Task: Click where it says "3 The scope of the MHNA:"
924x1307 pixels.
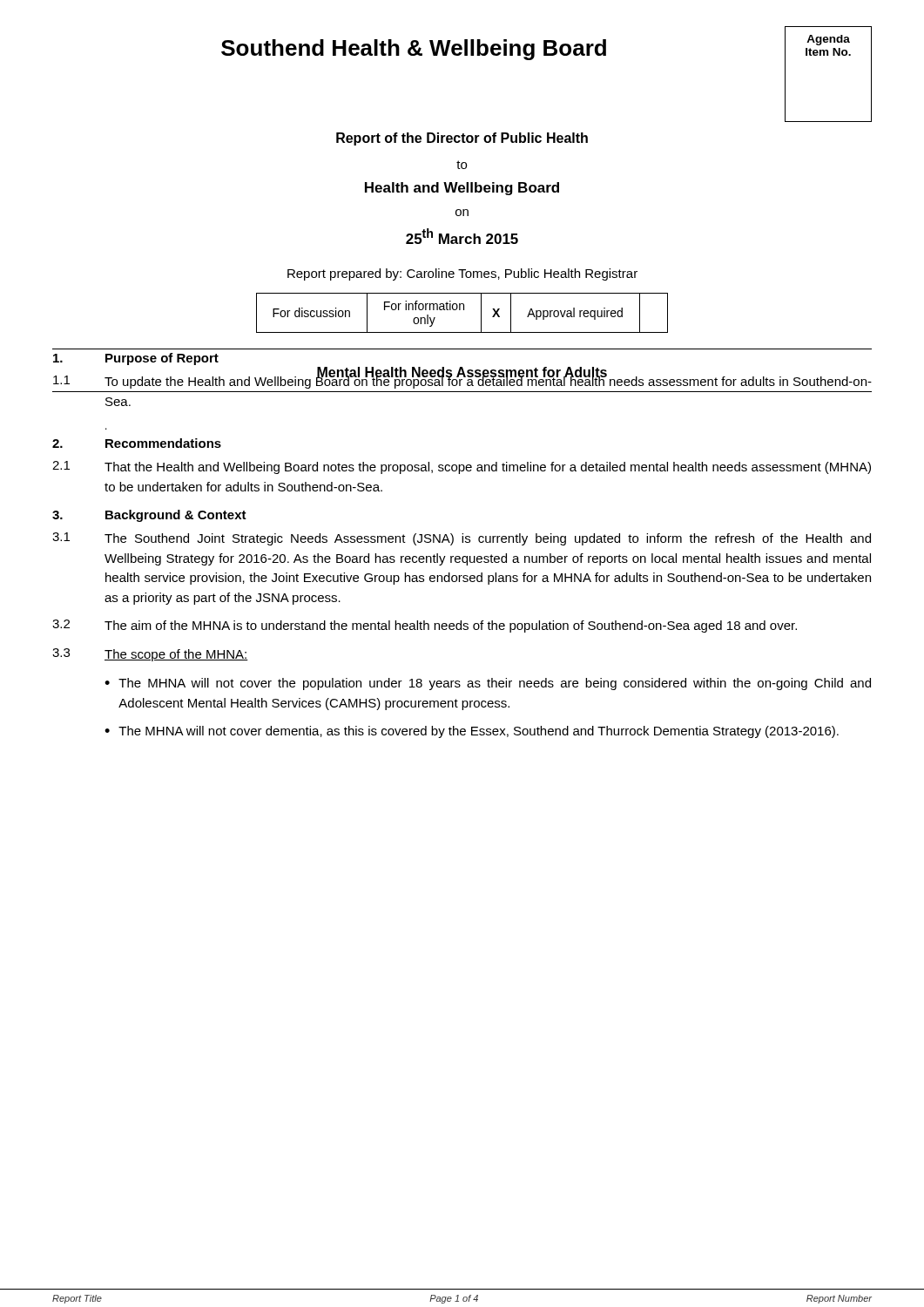Action: pyautogui.click(x=150, y=654)
